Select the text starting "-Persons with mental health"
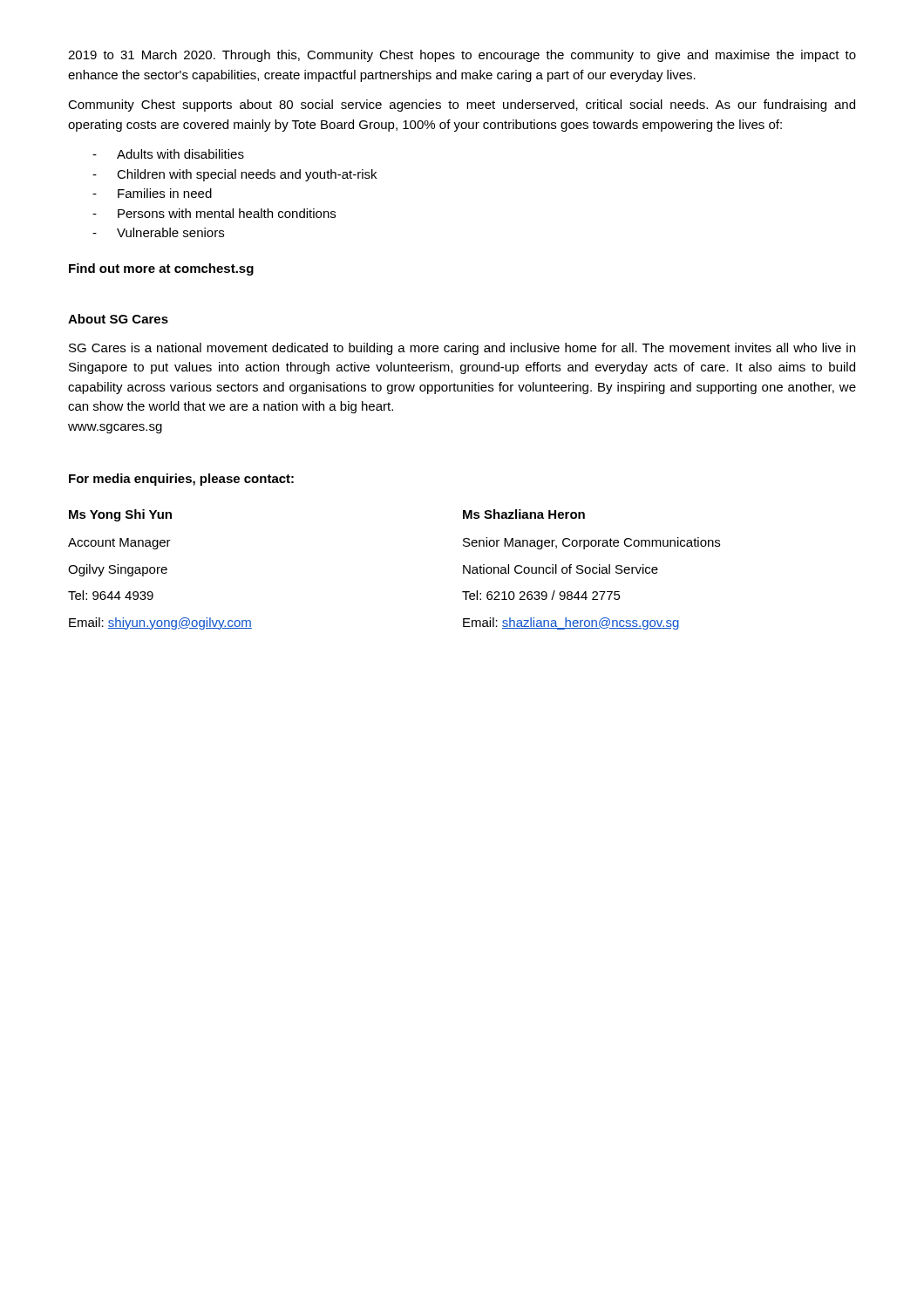 [x=214, y=213]
